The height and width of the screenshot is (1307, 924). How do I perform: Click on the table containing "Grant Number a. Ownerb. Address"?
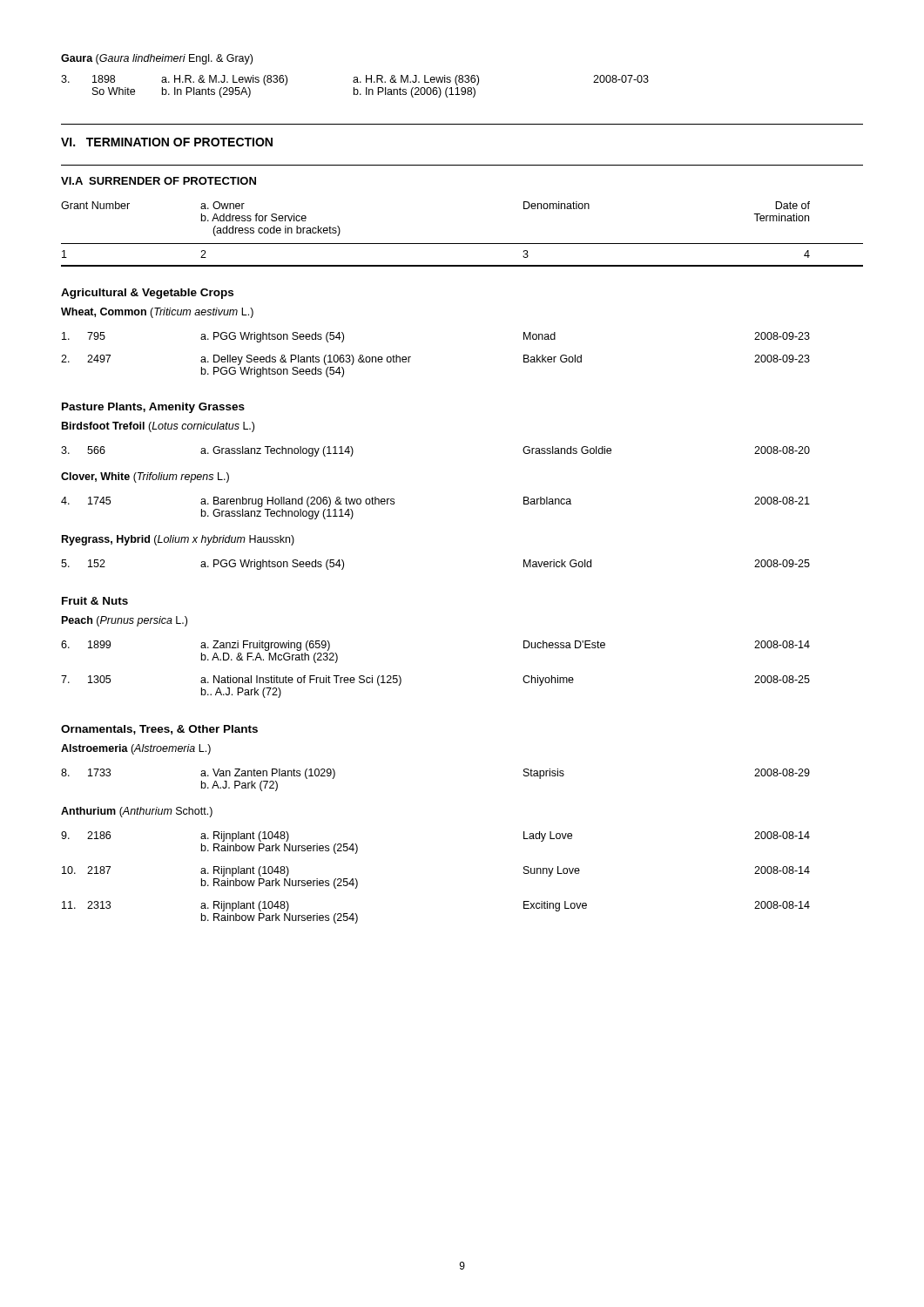[x=462, y=227]
